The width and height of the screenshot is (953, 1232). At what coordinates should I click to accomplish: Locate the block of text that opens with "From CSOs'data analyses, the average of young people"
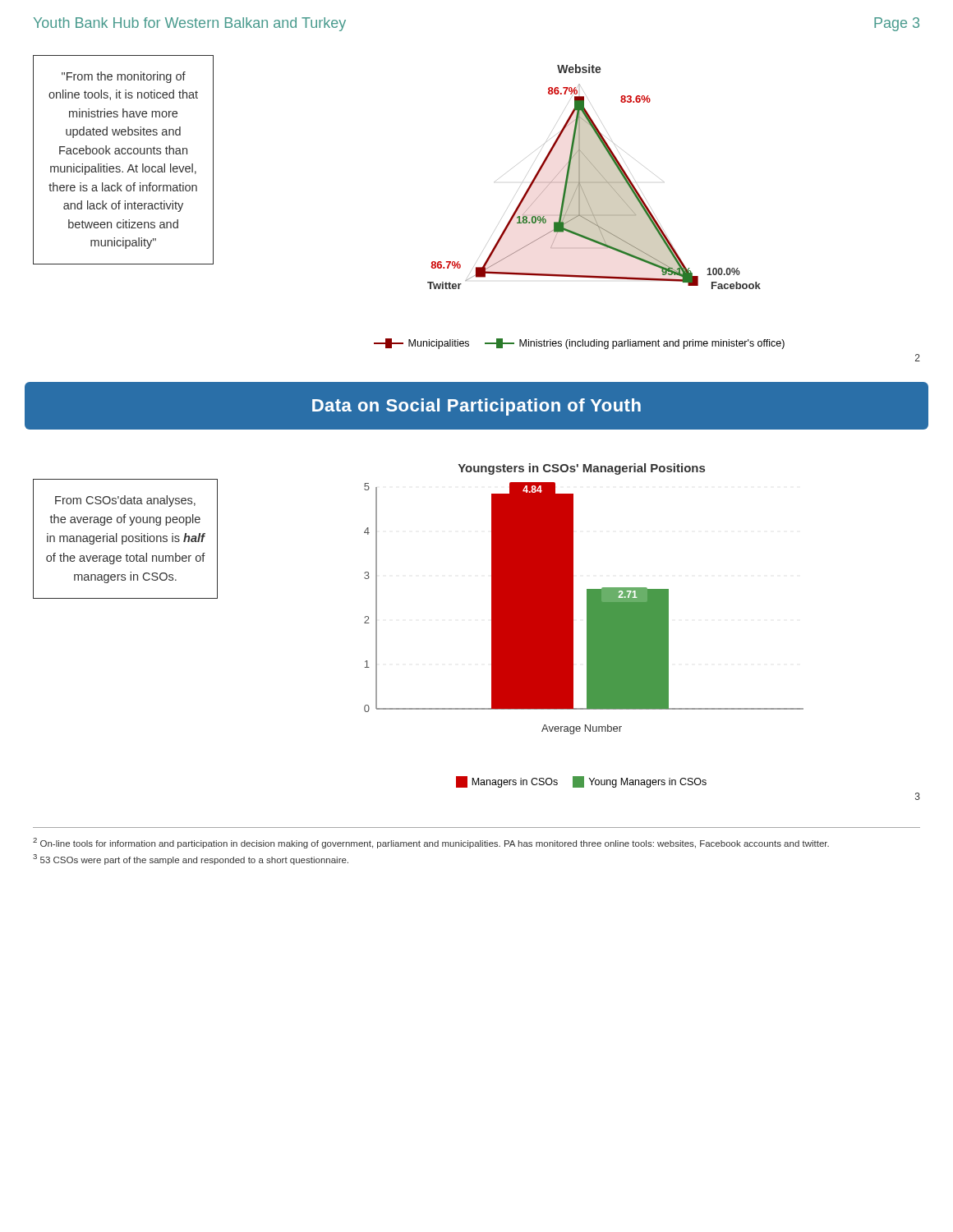125,538
